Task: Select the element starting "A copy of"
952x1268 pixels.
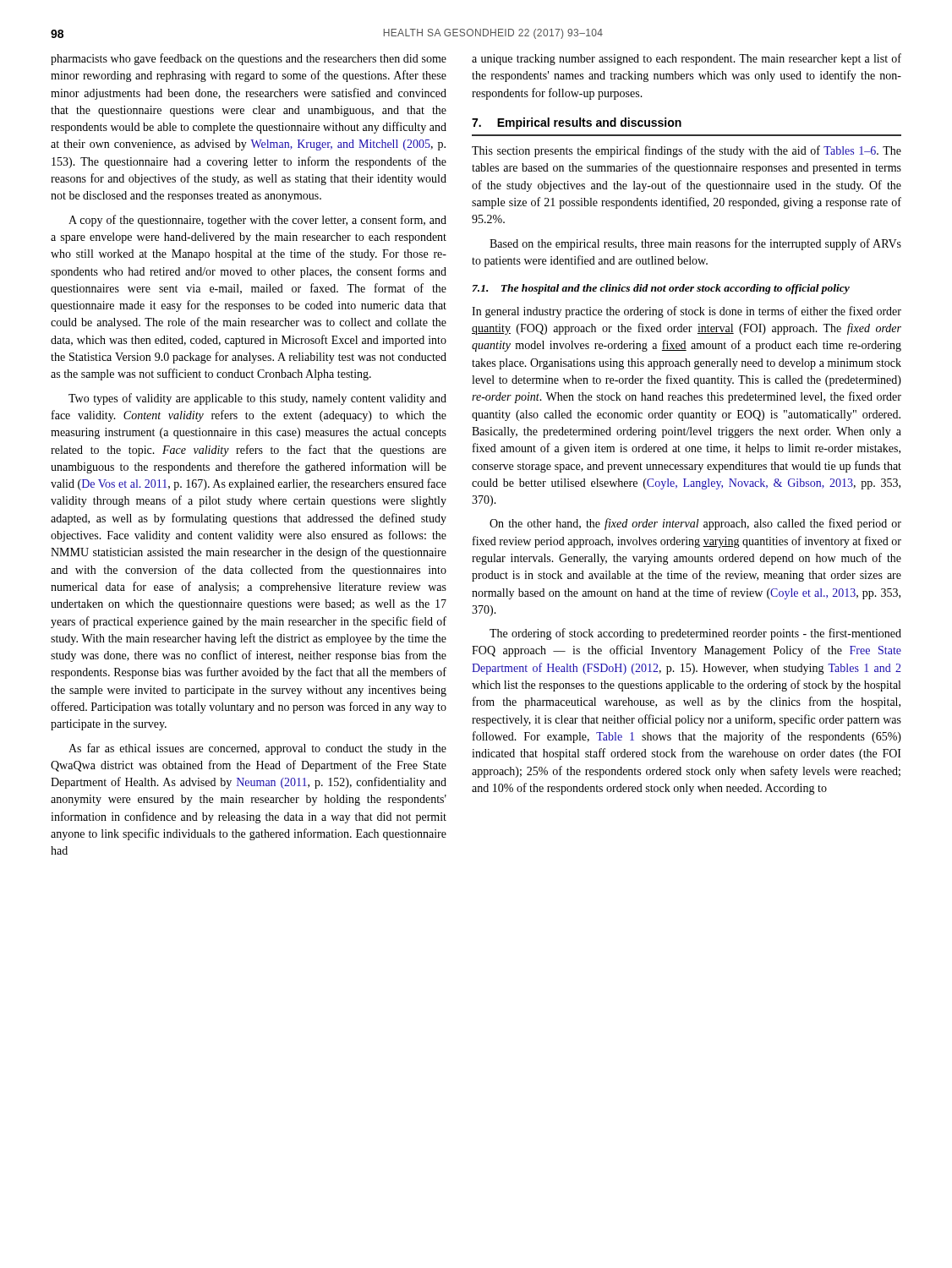Action: (249, 298)
